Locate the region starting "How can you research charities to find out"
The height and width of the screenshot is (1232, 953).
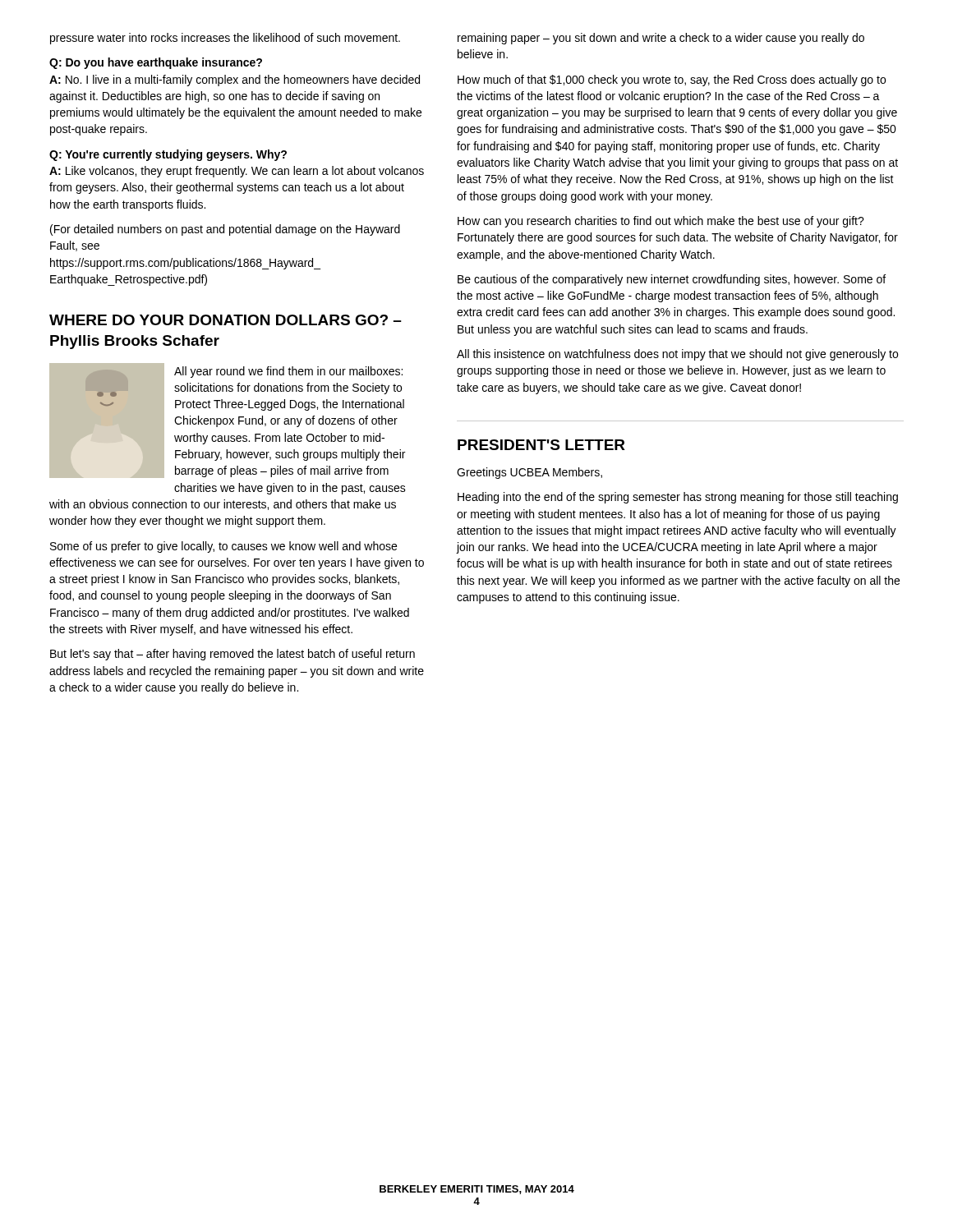click(x=680, y=238)
